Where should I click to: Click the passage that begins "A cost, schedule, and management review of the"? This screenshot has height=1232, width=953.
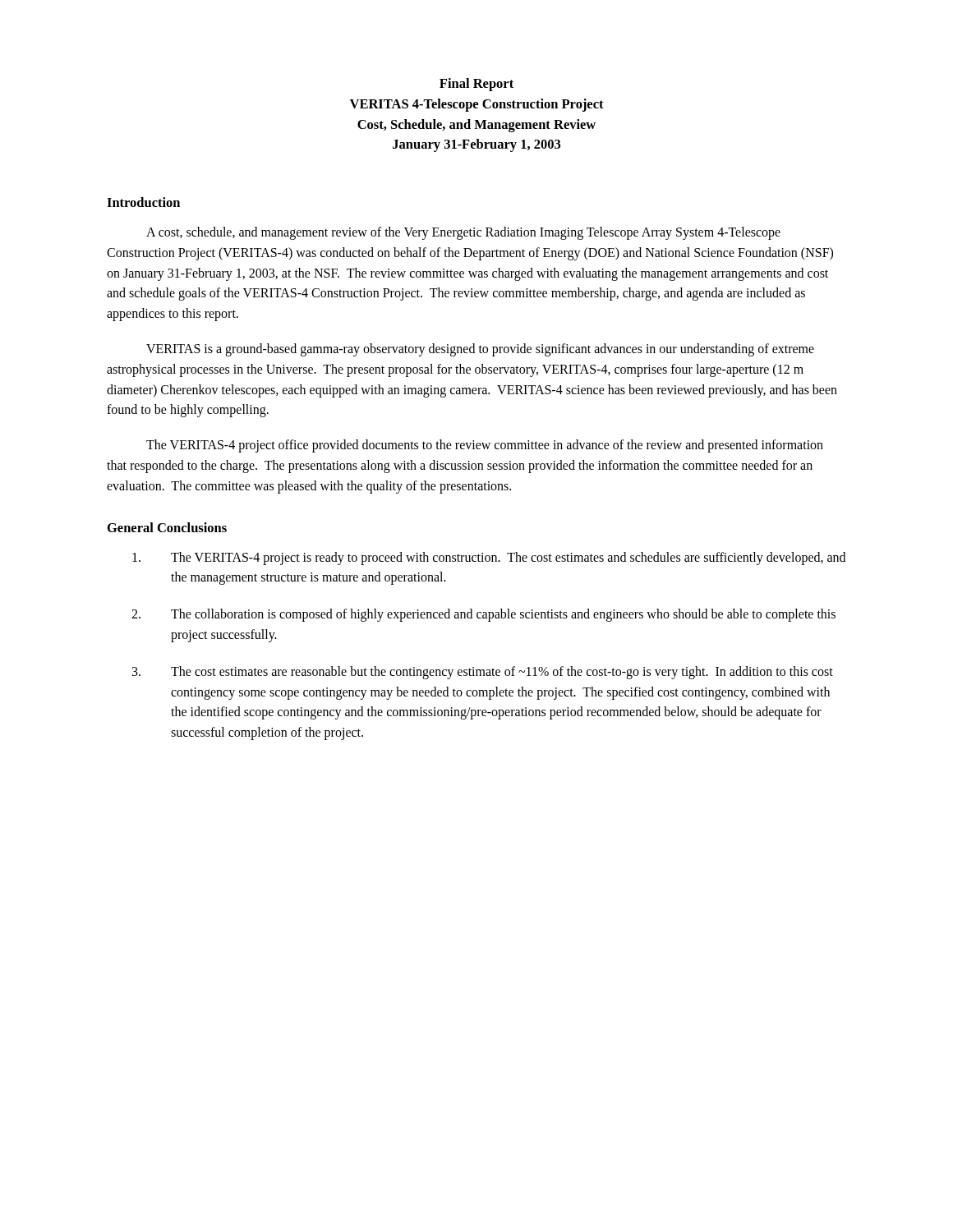click(470, 273)
